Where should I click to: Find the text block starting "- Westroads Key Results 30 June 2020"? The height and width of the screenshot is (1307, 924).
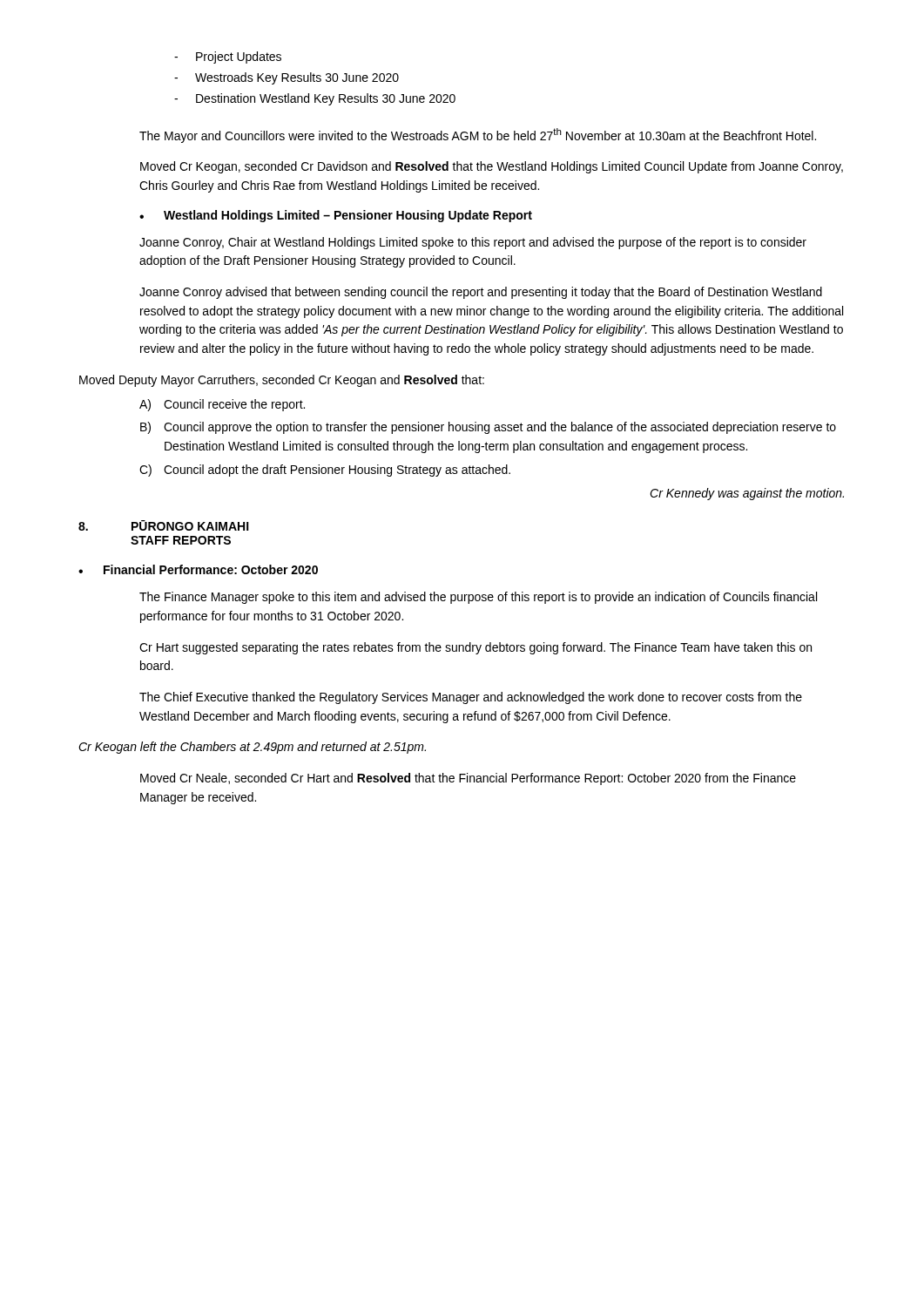pyautogui.click(x=287, y=78)
